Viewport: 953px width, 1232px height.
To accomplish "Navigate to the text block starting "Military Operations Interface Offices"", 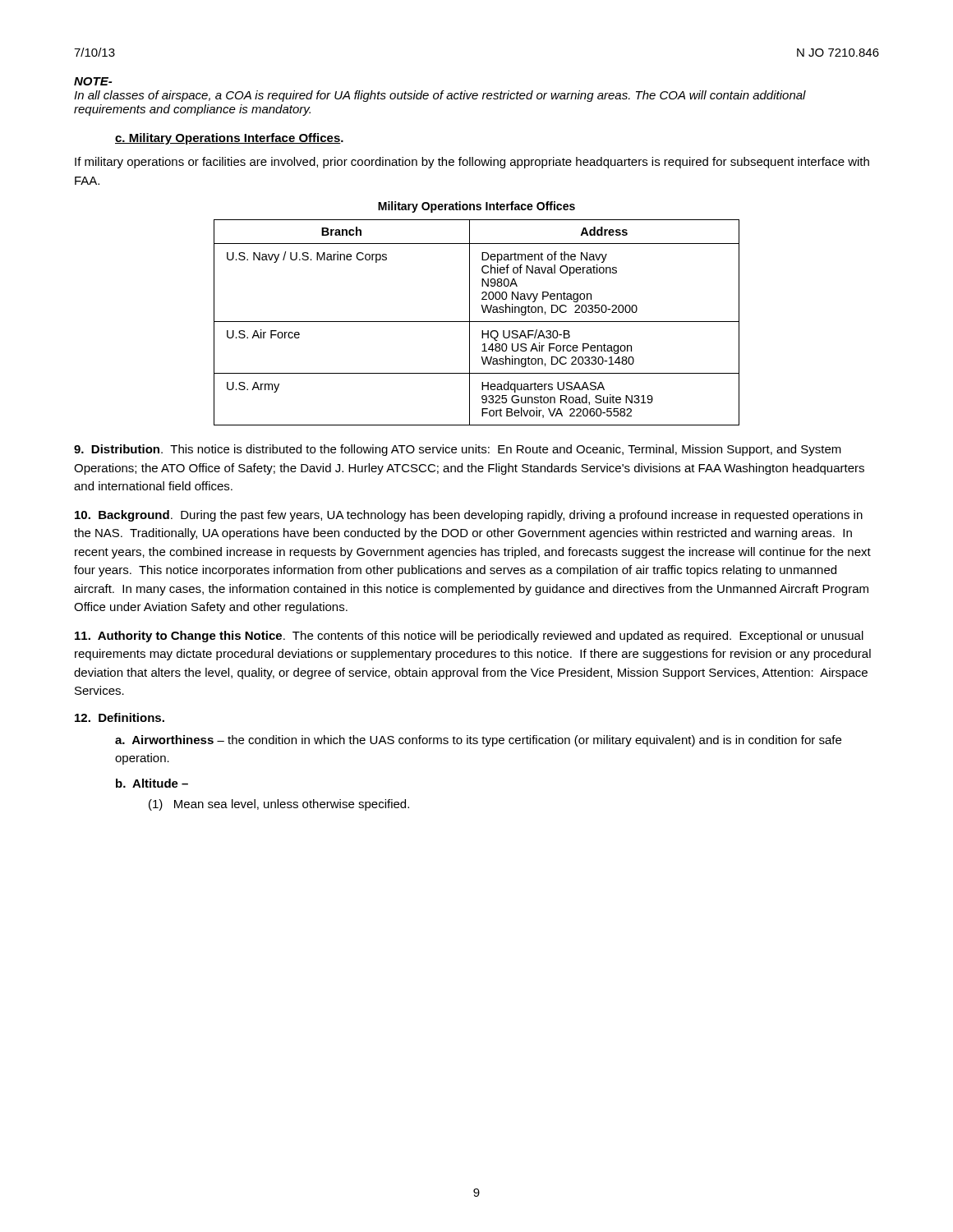I will pyautogui.click(x=476, y=206).
